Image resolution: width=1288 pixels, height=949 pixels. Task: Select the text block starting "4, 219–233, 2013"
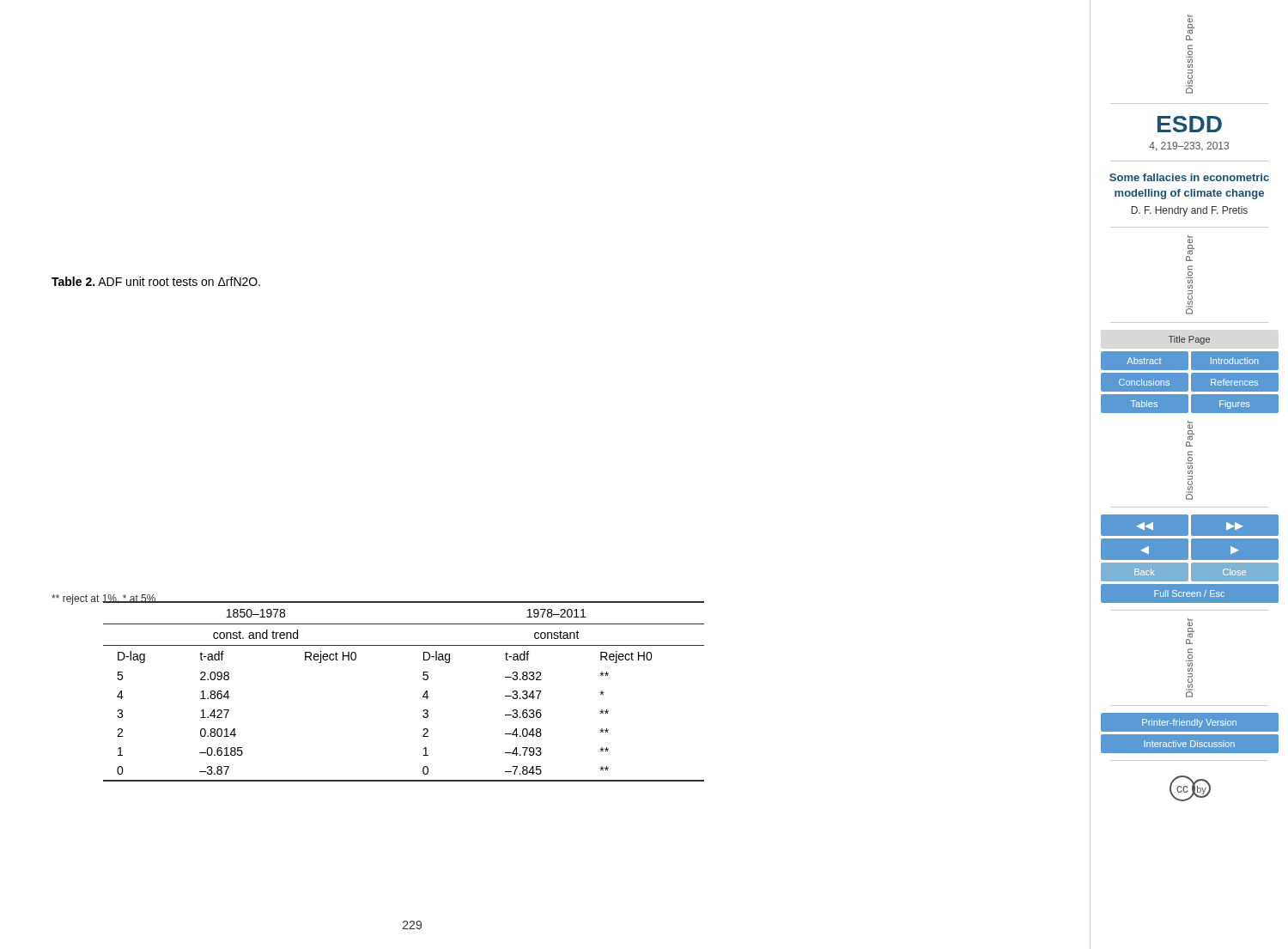tap(1189, 146)
